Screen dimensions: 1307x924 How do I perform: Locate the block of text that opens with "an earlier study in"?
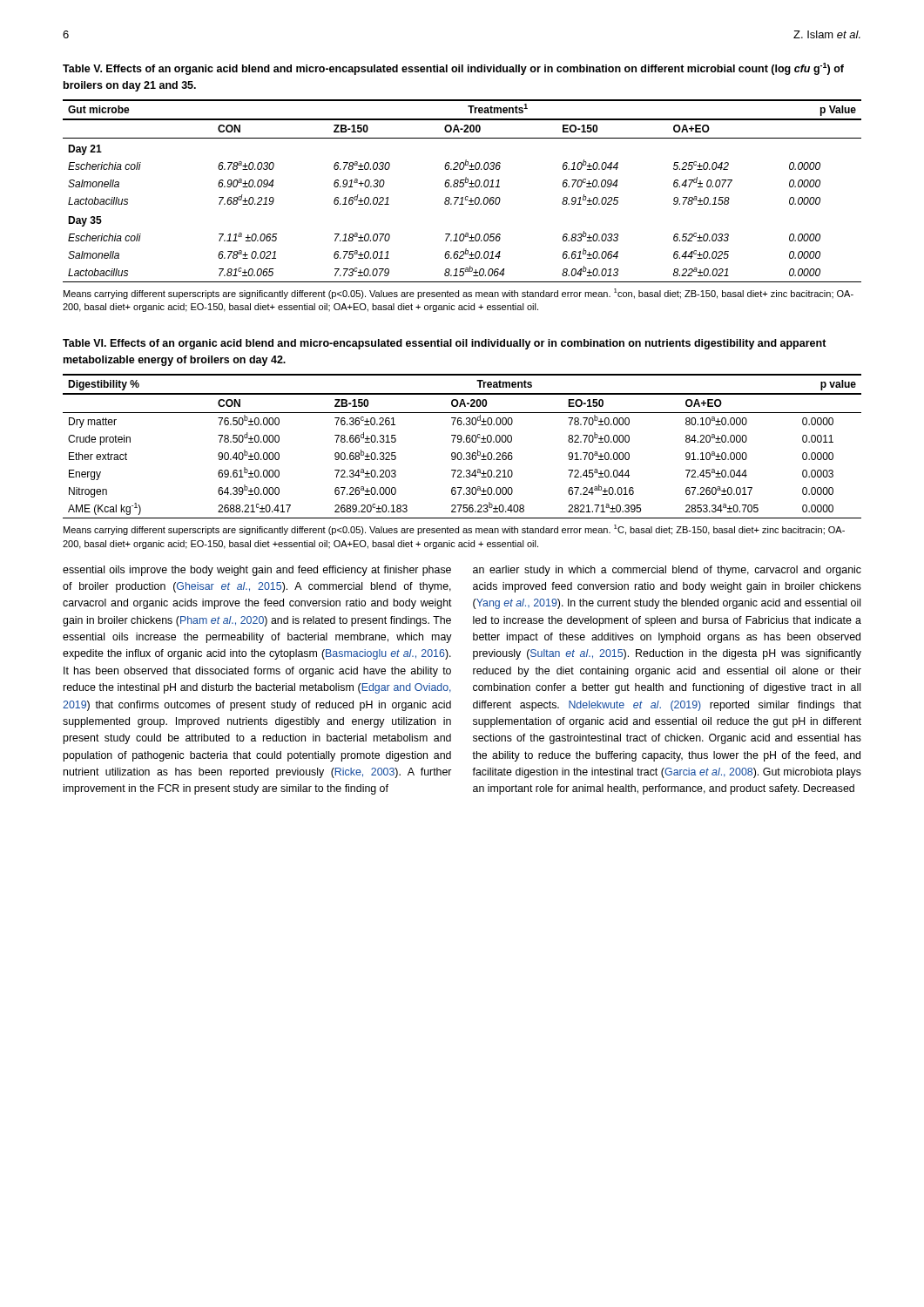[x=667, y=680]
